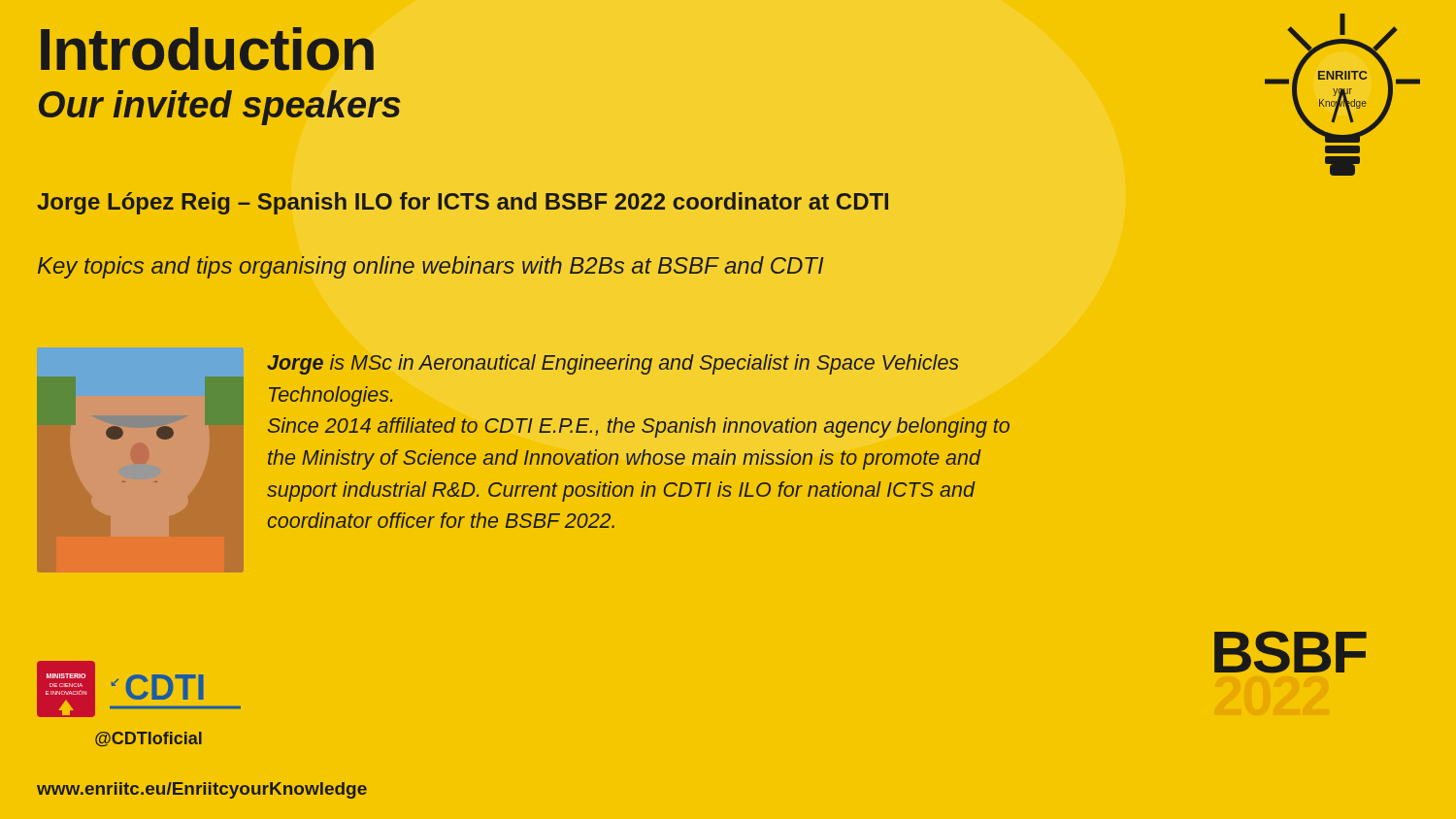Viewport: 1456px width, 819px height.
Task: Locate the text starting "Jorge López Reig –"
Action: [x=463, y=201]
